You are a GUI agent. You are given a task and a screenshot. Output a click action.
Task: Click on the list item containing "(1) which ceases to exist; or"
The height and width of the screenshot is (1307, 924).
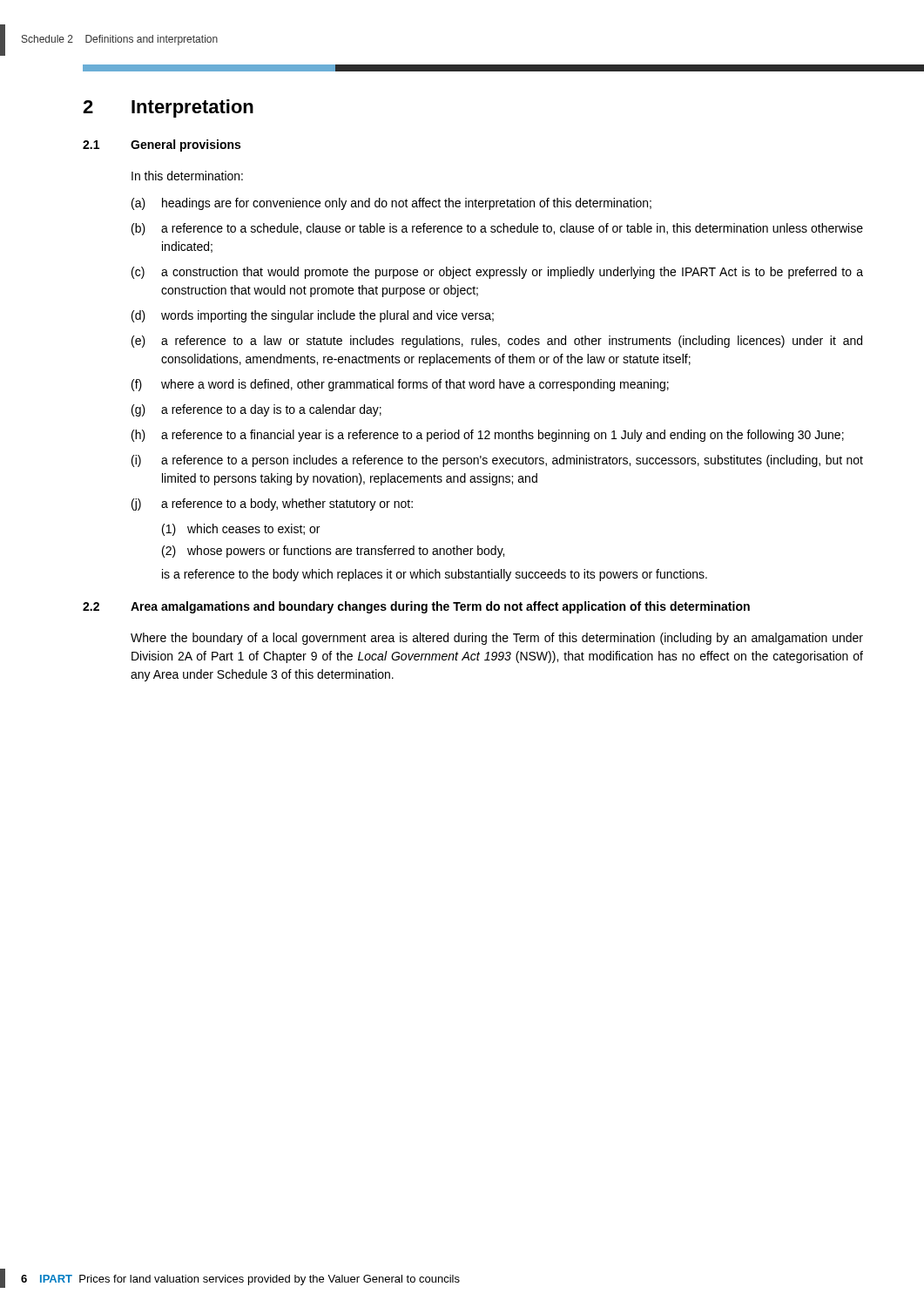click(x=241, y=530)
